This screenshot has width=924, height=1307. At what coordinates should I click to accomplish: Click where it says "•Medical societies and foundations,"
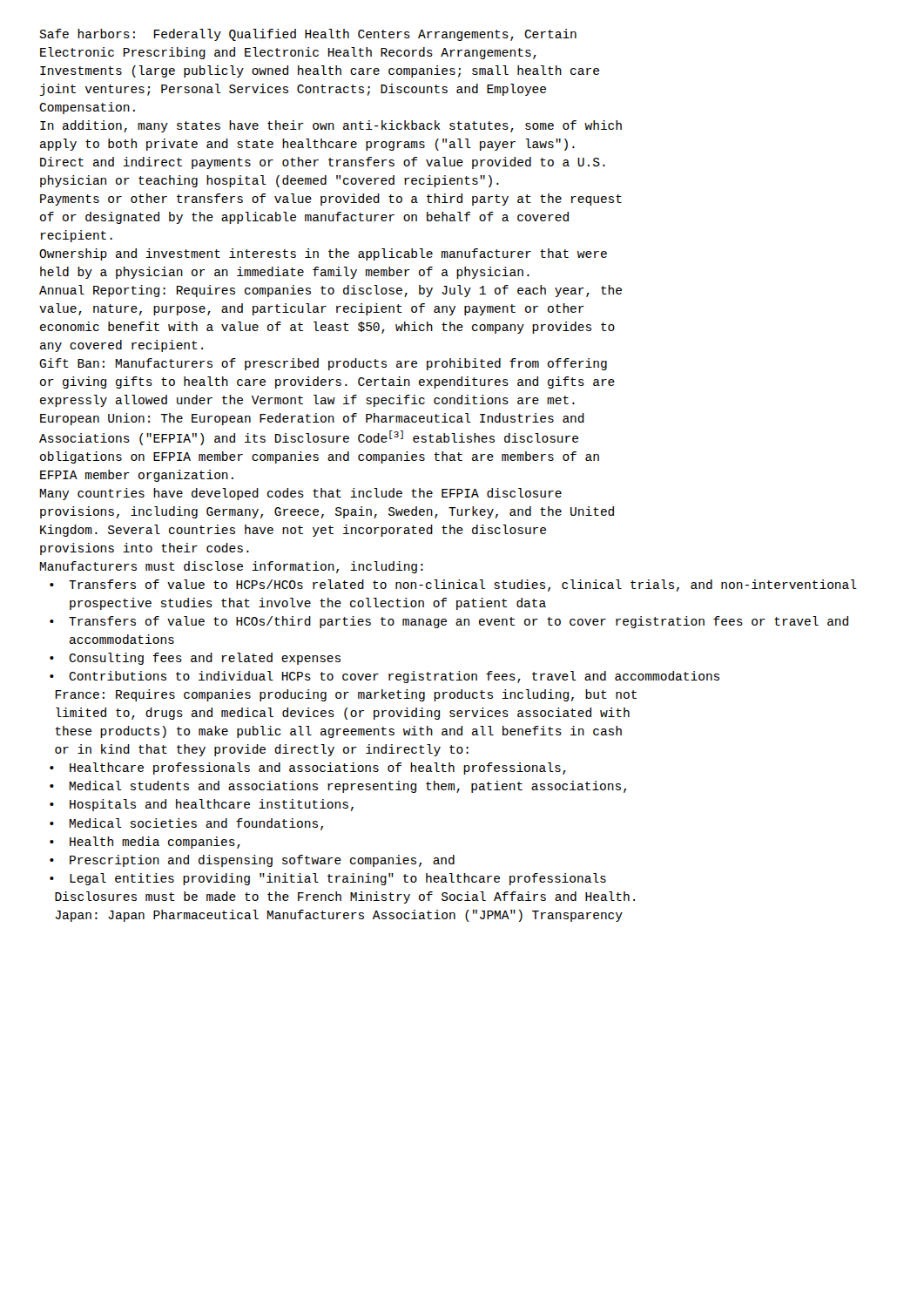[186, 824]
